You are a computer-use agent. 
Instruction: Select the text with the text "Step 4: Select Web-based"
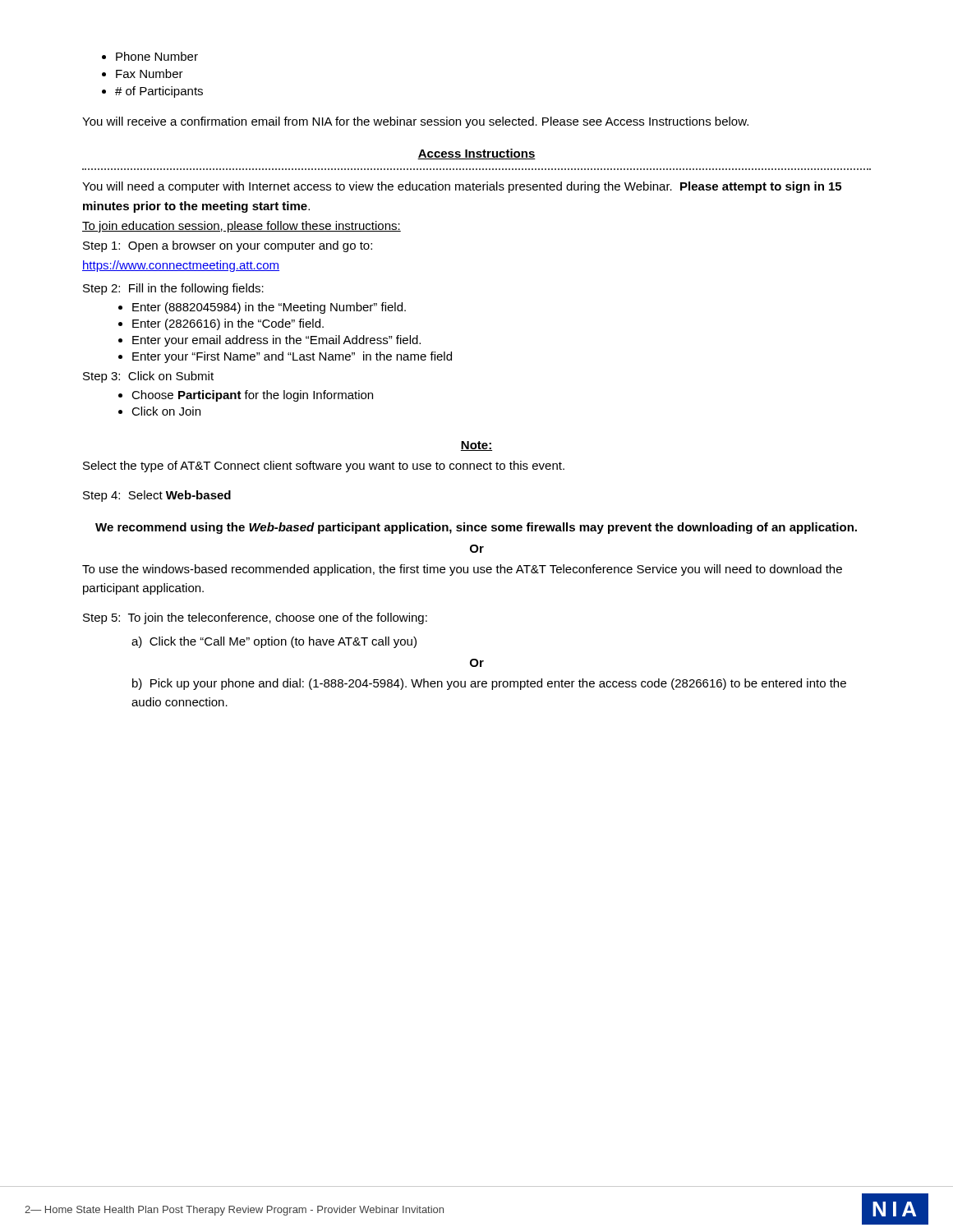(157, 495)
